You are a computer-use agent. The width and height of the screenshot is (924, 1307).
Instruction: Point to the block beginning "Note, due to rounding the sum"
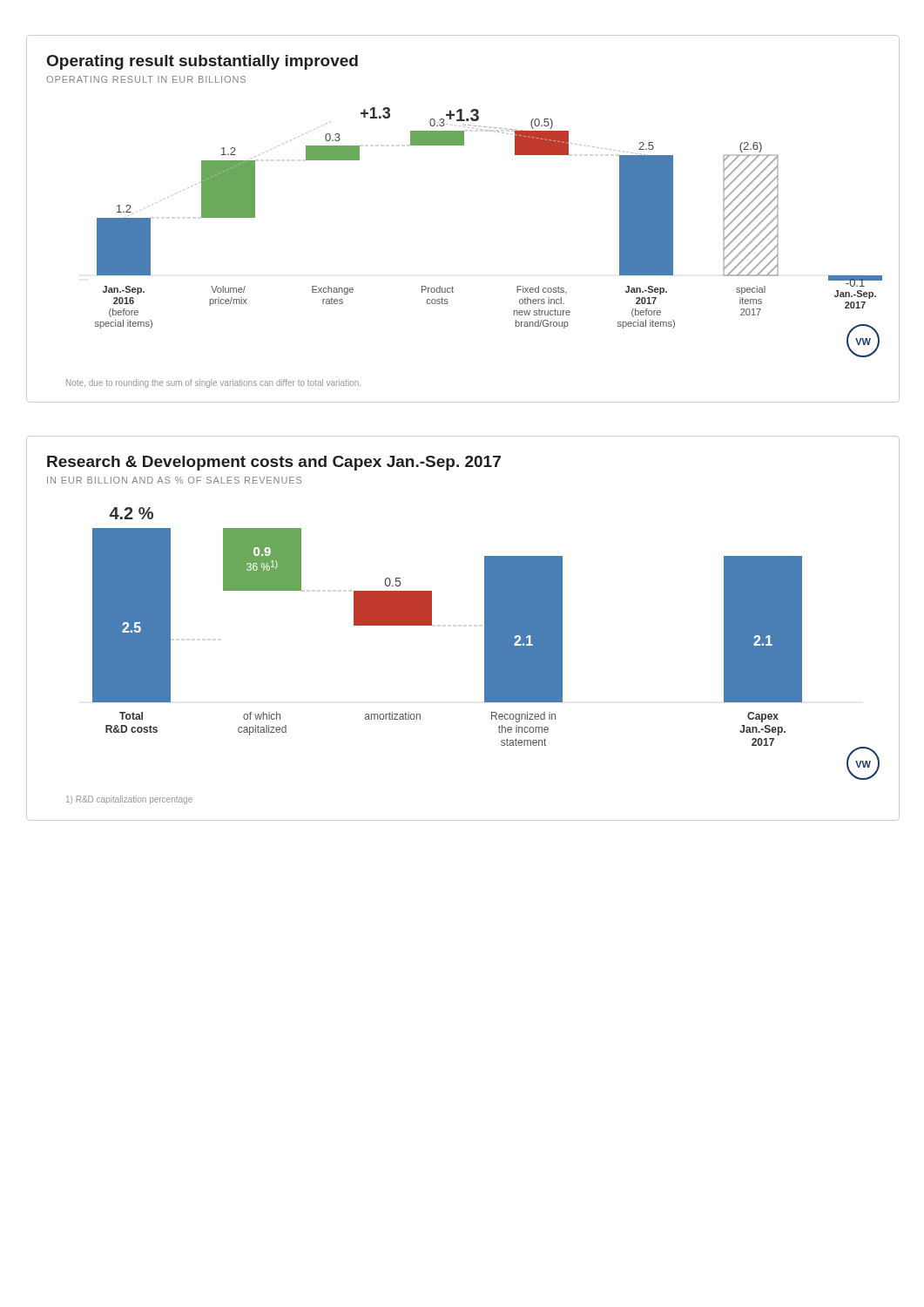(x=213, y=383)
